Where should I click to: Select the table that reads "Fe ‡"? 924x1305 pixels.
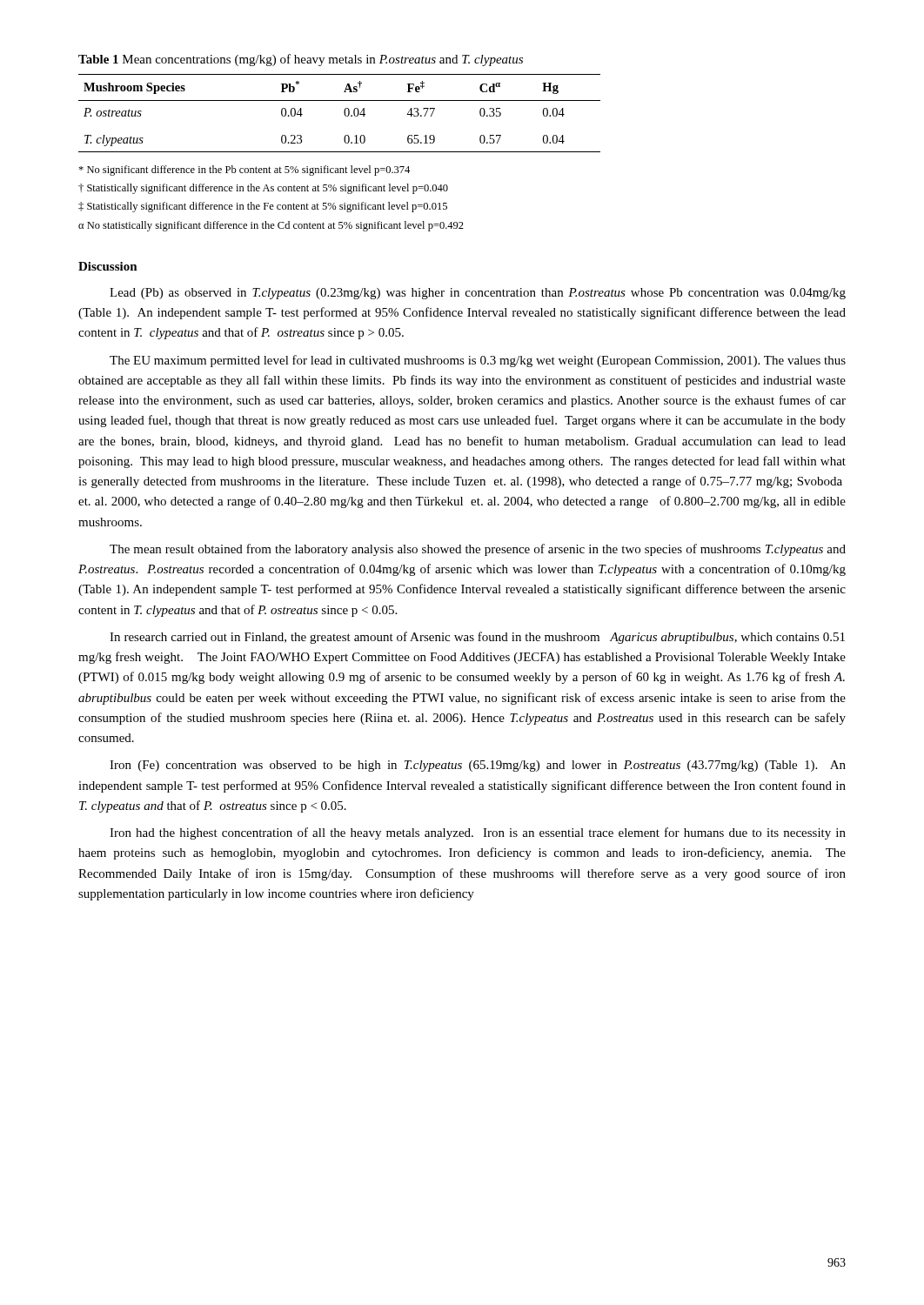point(462,113)
